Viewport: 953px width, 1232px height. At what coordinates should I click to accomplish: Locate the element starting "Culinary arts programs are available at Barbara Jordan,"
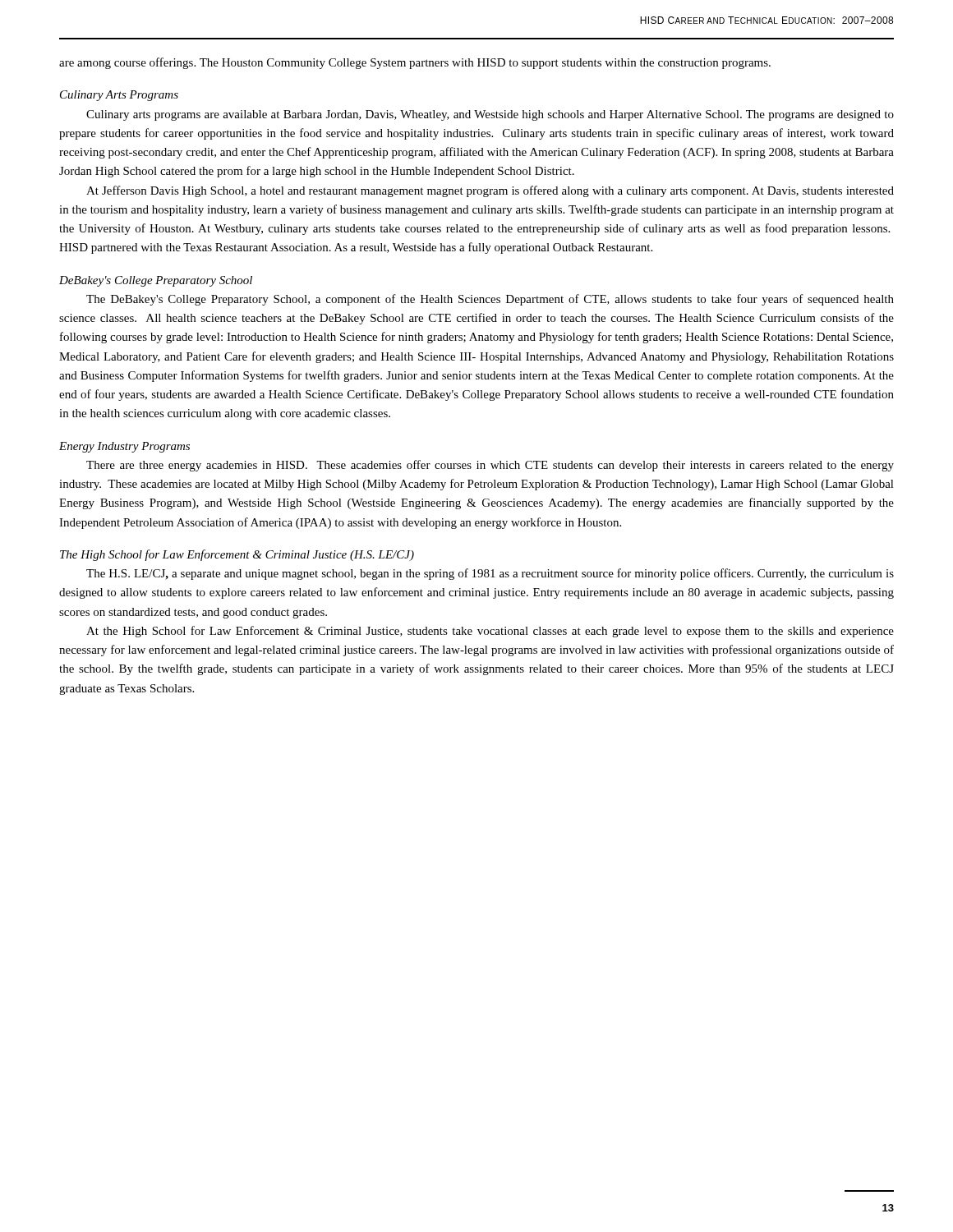476,181
